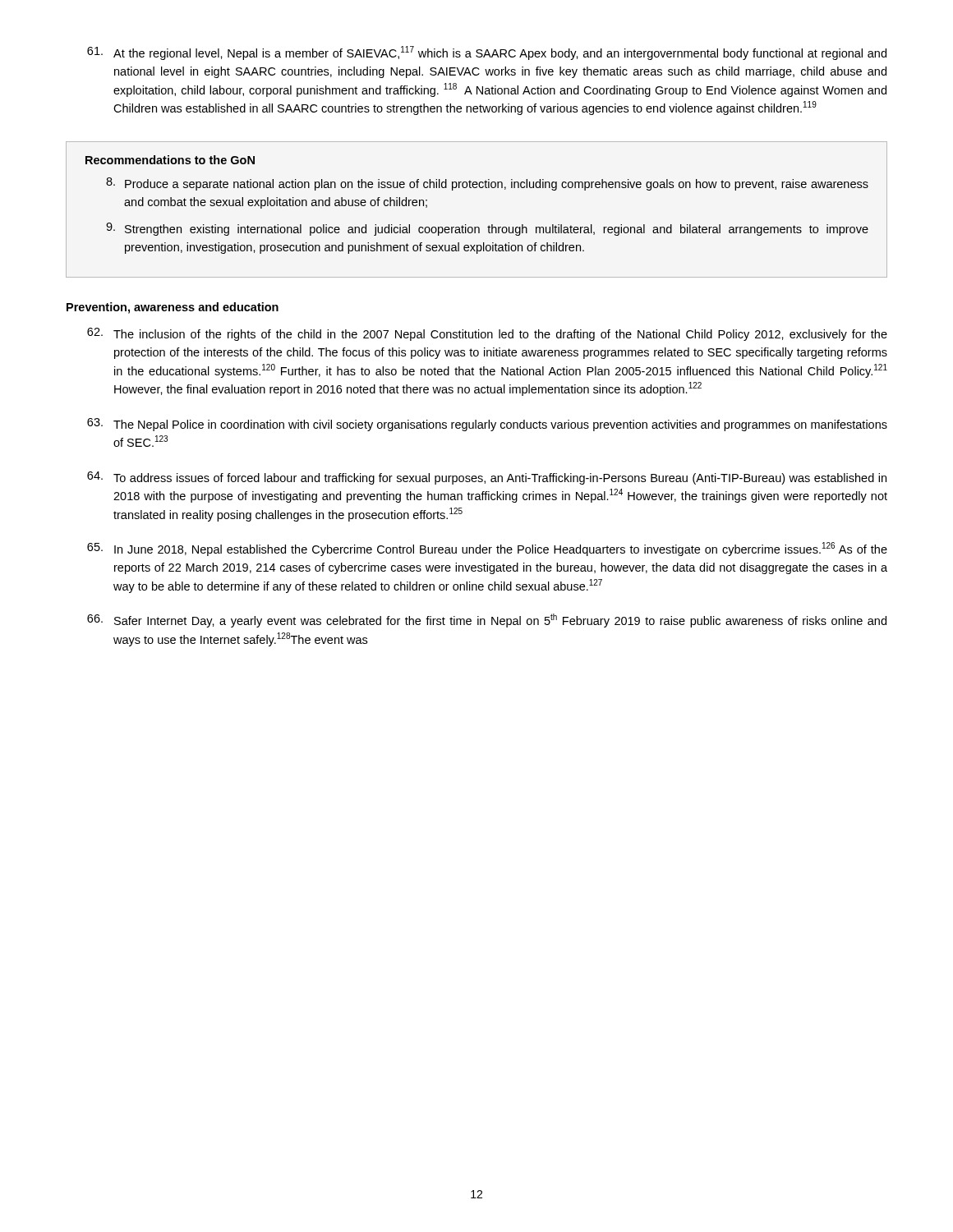
Task: Navigate to the text block starting "Prevention, awareness and"
Action: tap(172, 307)
